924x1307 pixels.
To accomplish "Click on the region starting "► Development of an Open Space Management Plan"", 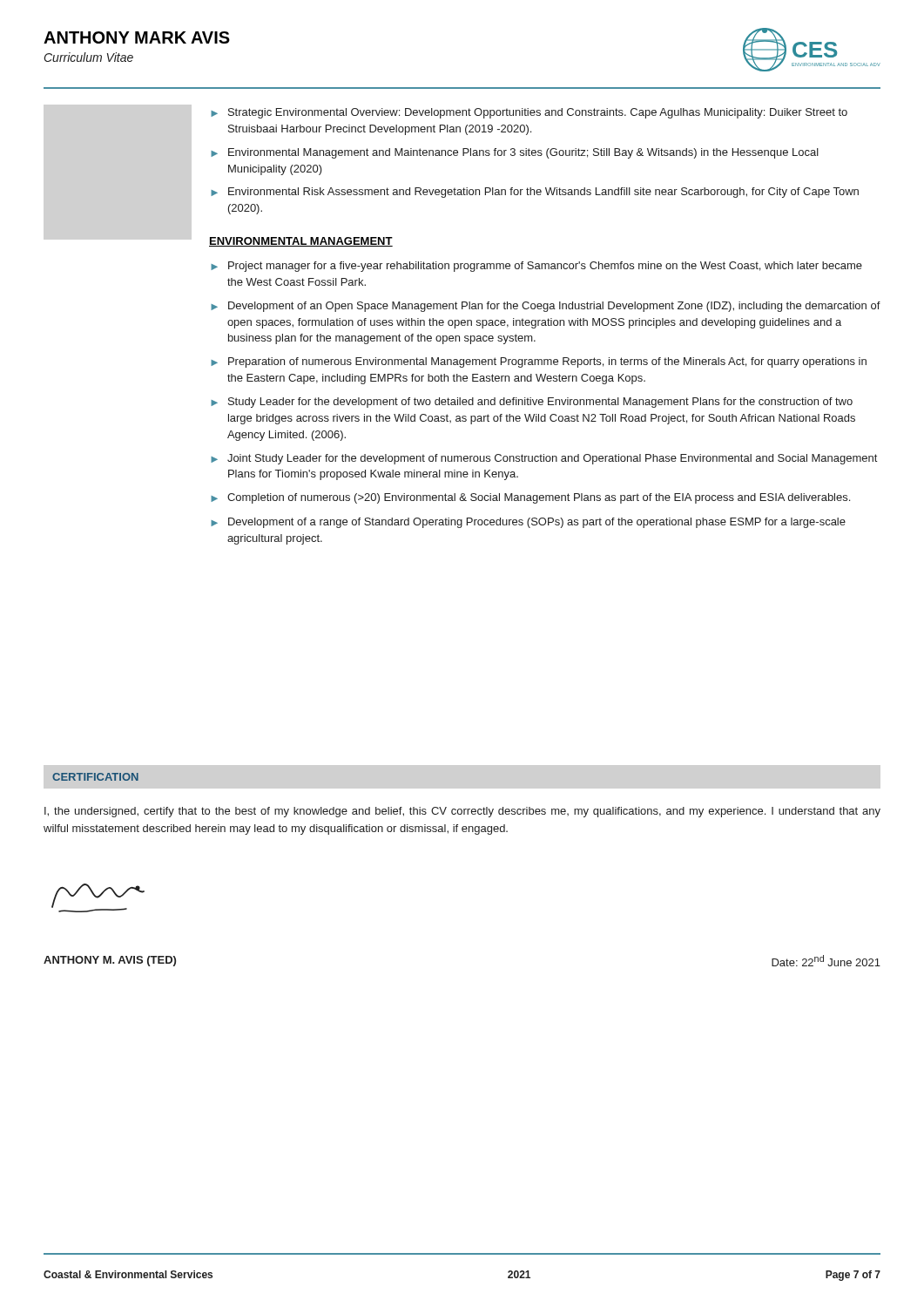I will click(x=545, y=322).
